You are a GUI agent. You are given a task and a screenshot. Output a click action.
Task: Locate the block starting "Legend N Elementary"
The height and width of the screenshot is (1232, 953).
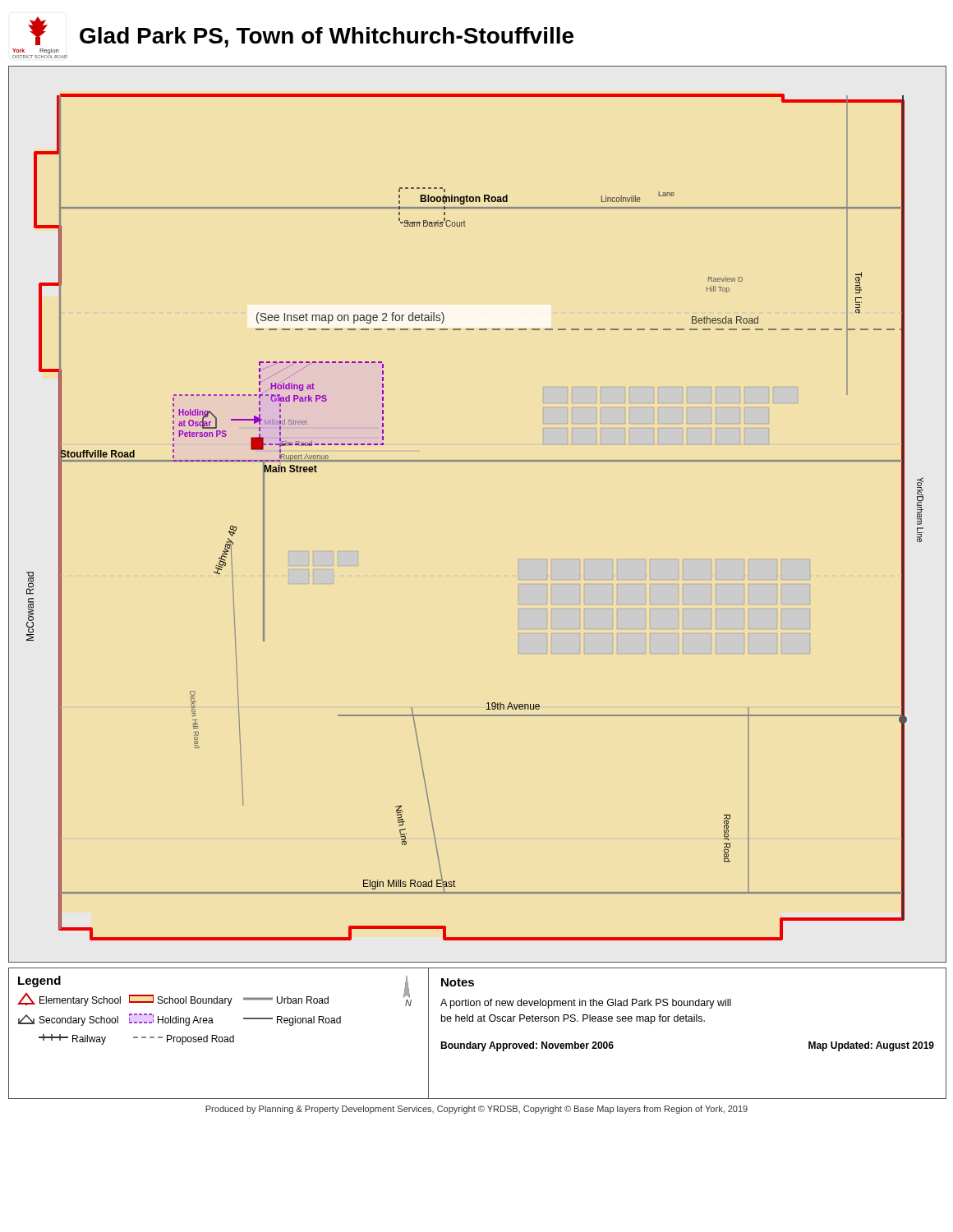219,1009
